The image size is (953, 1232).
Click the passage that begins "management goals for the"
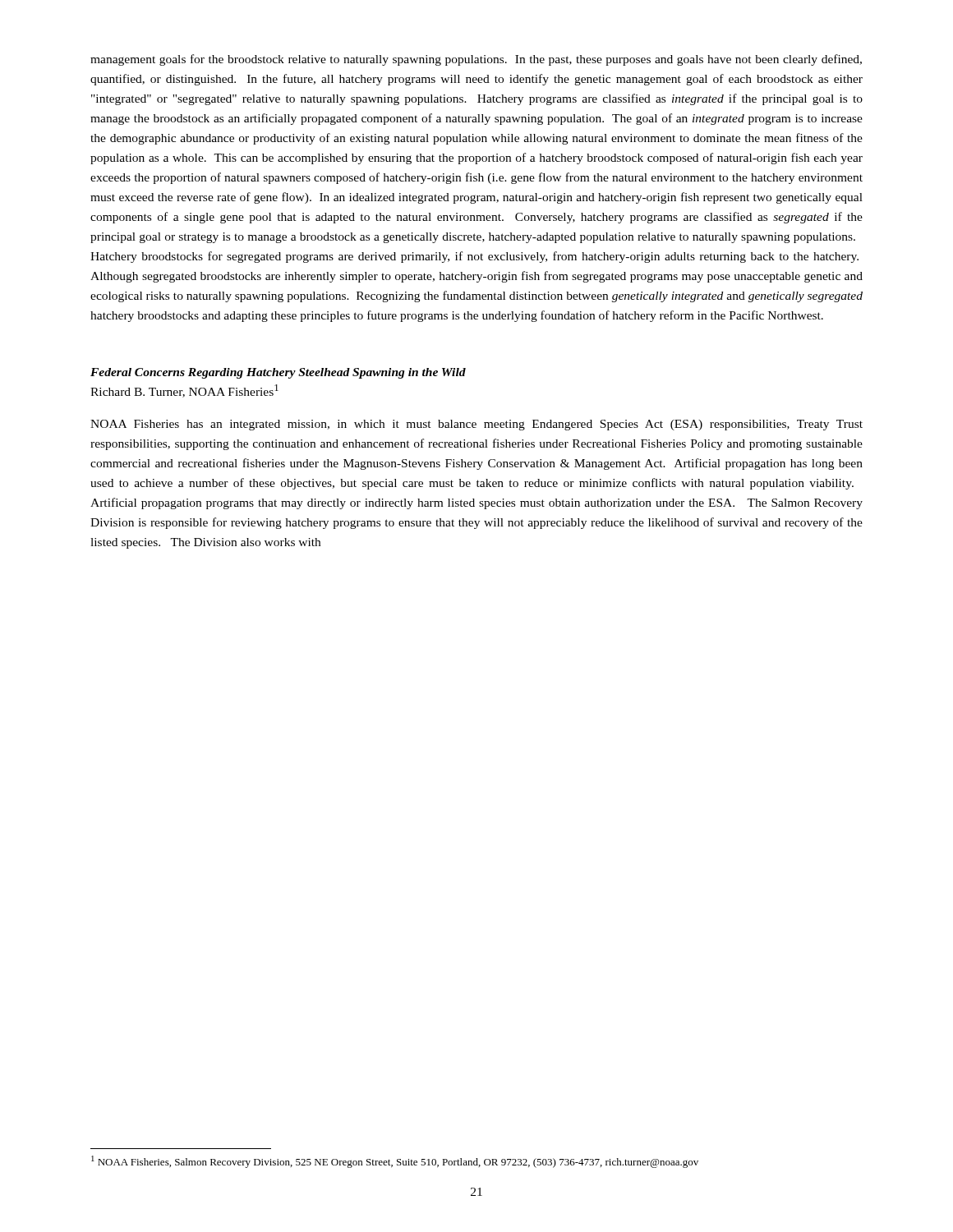pyautogui.click(x=476, y=187)
